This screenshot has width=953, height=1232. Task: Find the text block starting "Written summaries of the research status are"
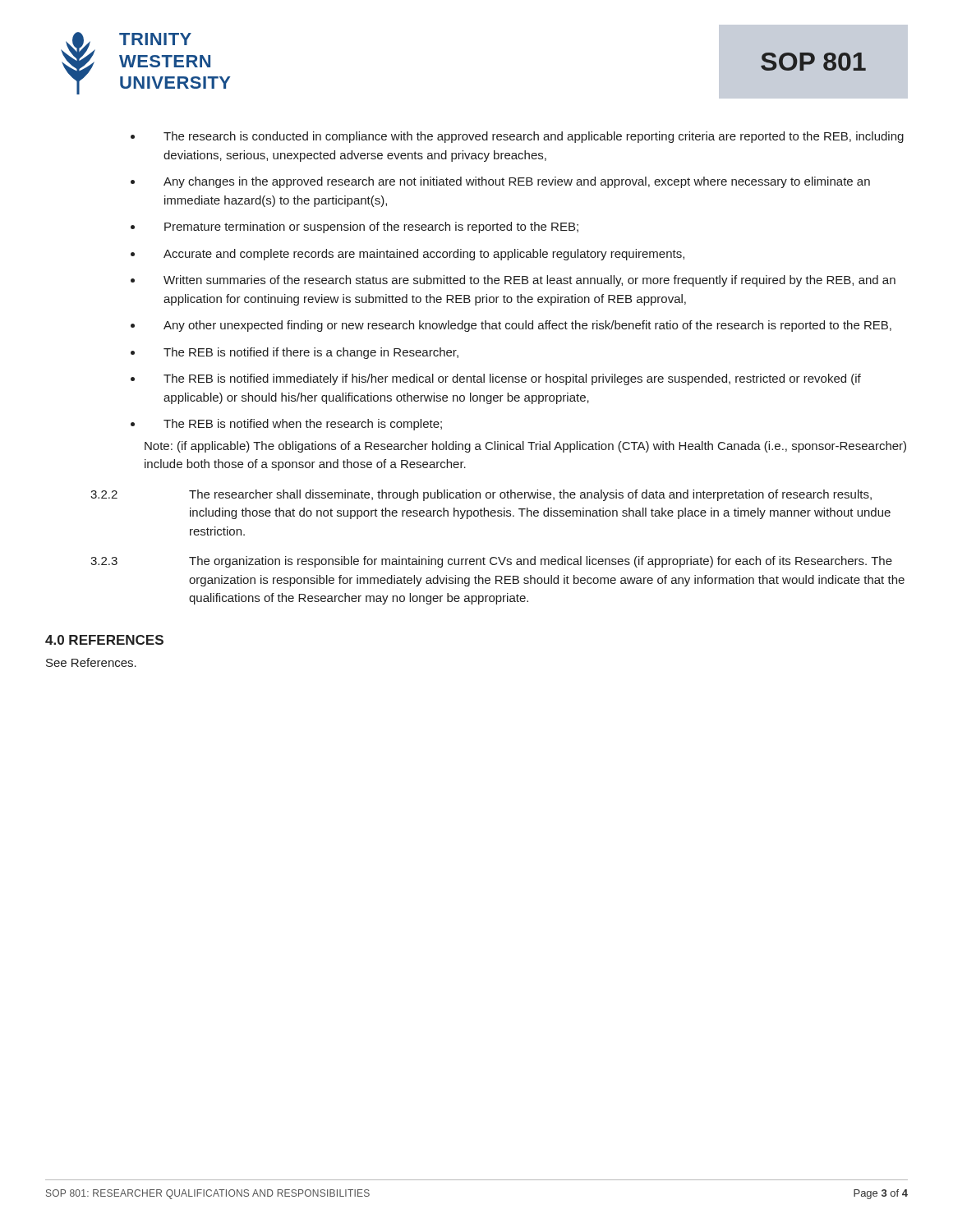click(x=530, y=289)
